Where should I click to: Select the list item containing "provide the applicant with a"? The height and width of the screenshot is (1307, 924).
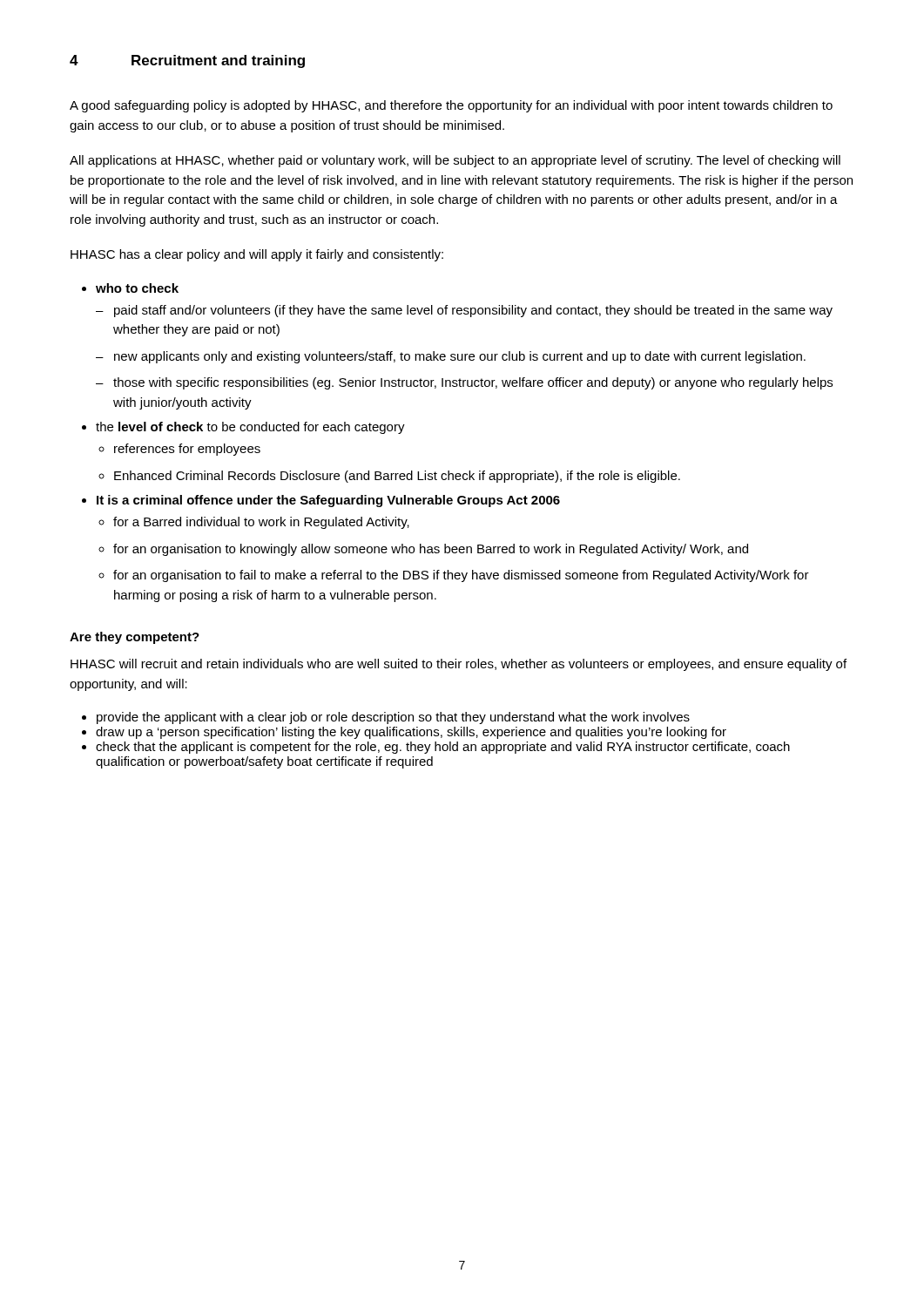coord(475,717)
